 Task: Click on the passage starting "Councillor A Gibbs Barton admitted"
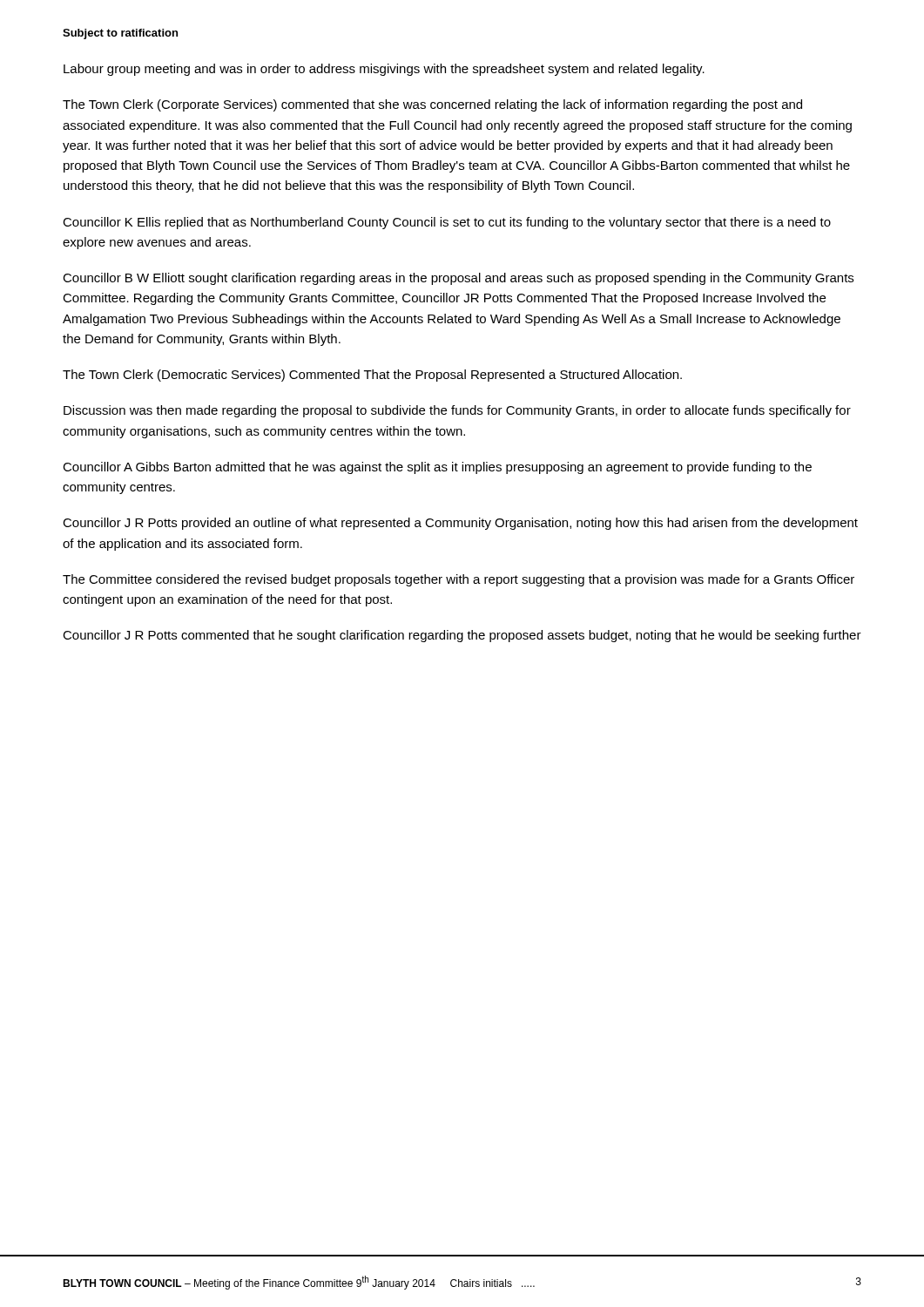coord(437,477)
